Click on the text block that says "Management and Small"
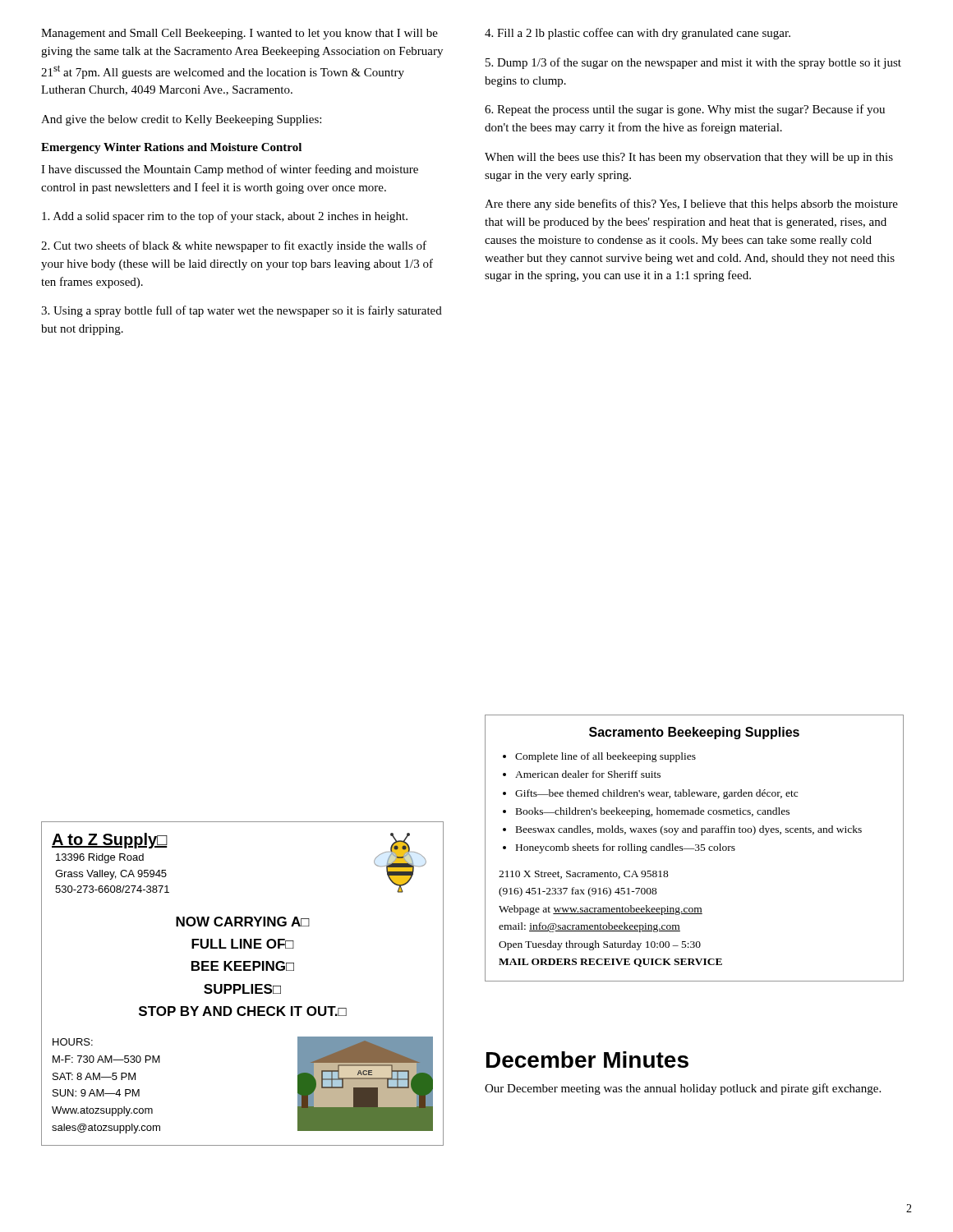 (x=242, y=61)
